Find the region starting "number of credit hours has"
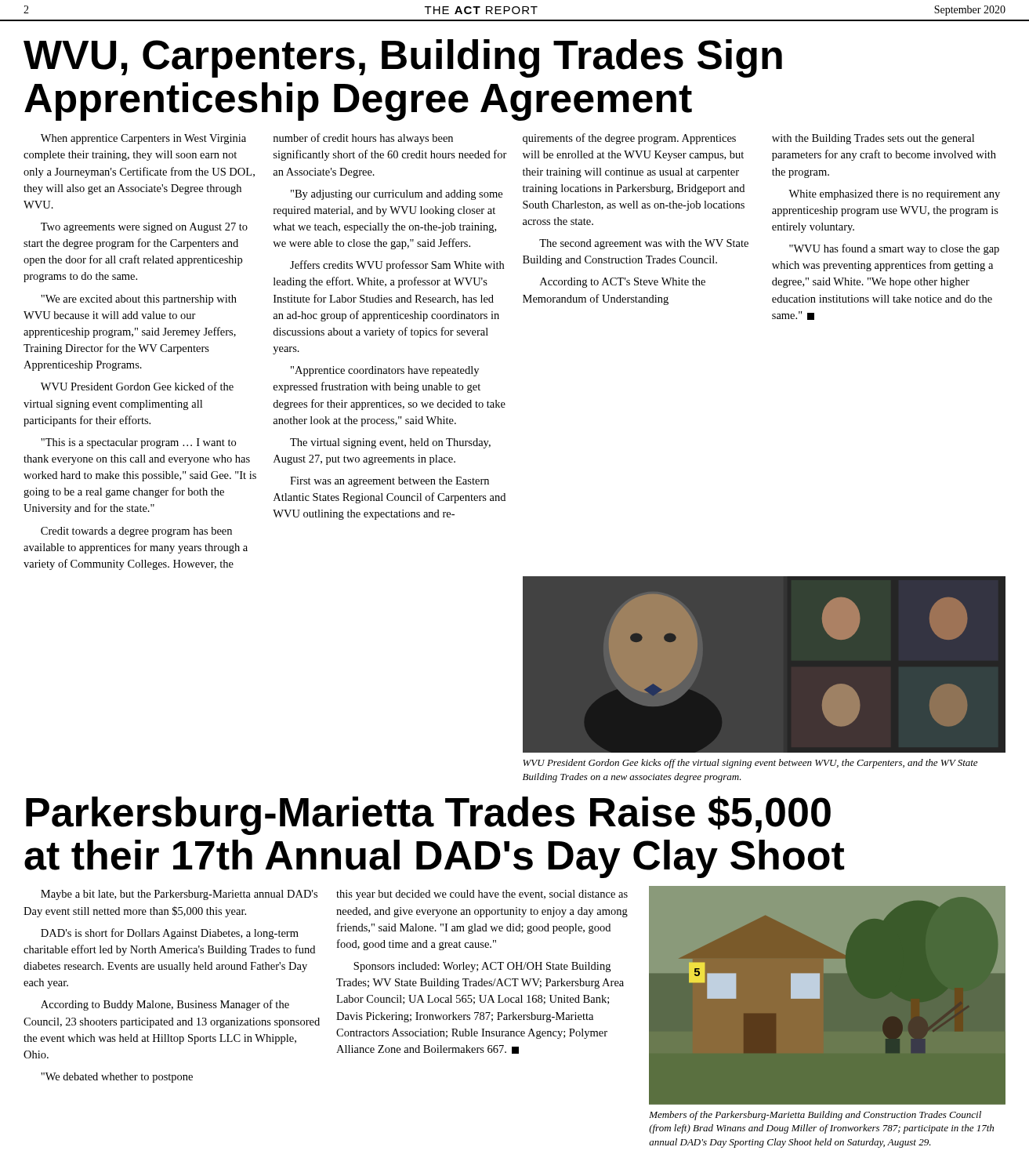Screen dimensions: 1176x1029 click(390, 326)
